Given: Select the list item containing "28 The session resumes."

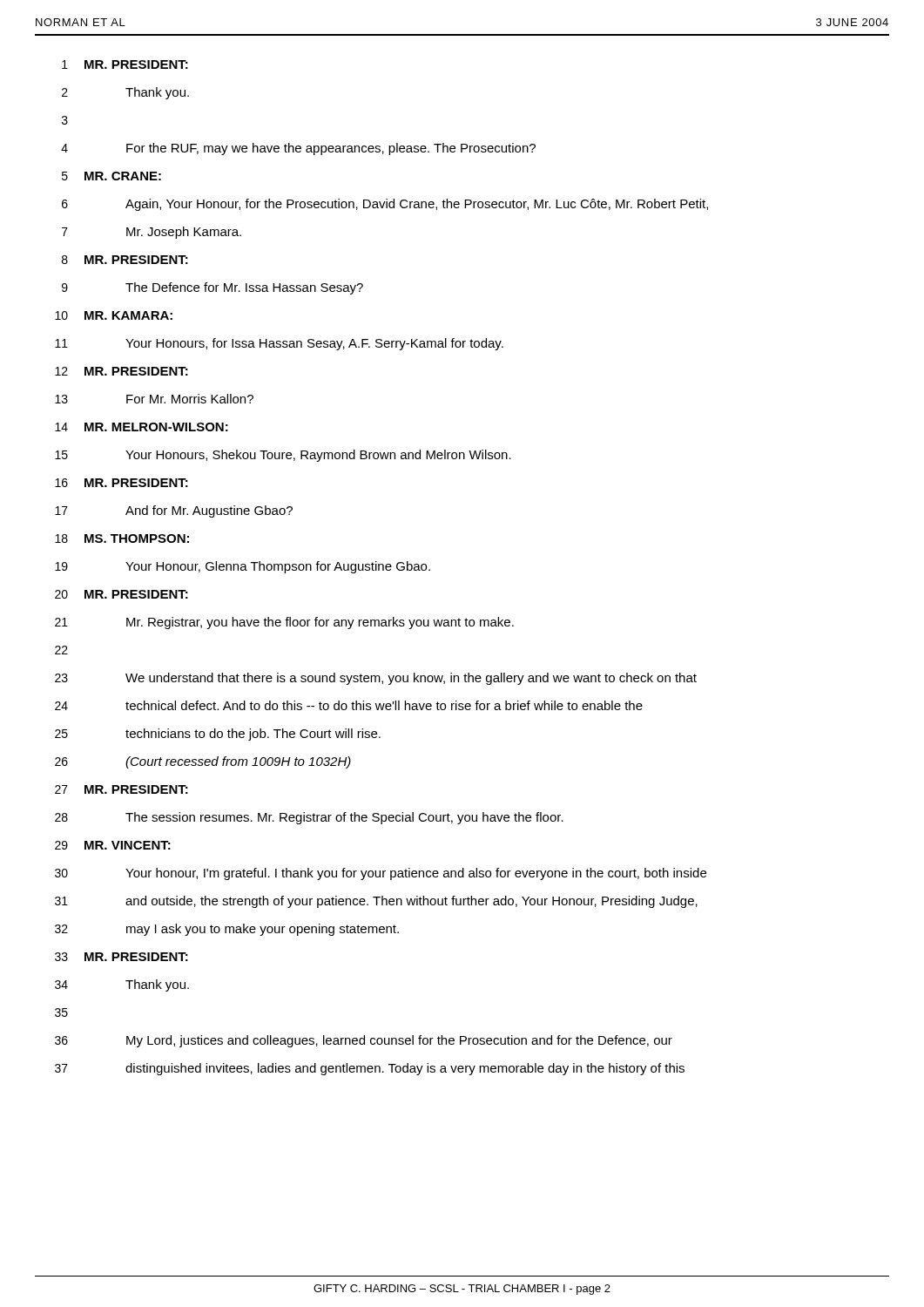Looking at the screenshot, I should (462, 817).
